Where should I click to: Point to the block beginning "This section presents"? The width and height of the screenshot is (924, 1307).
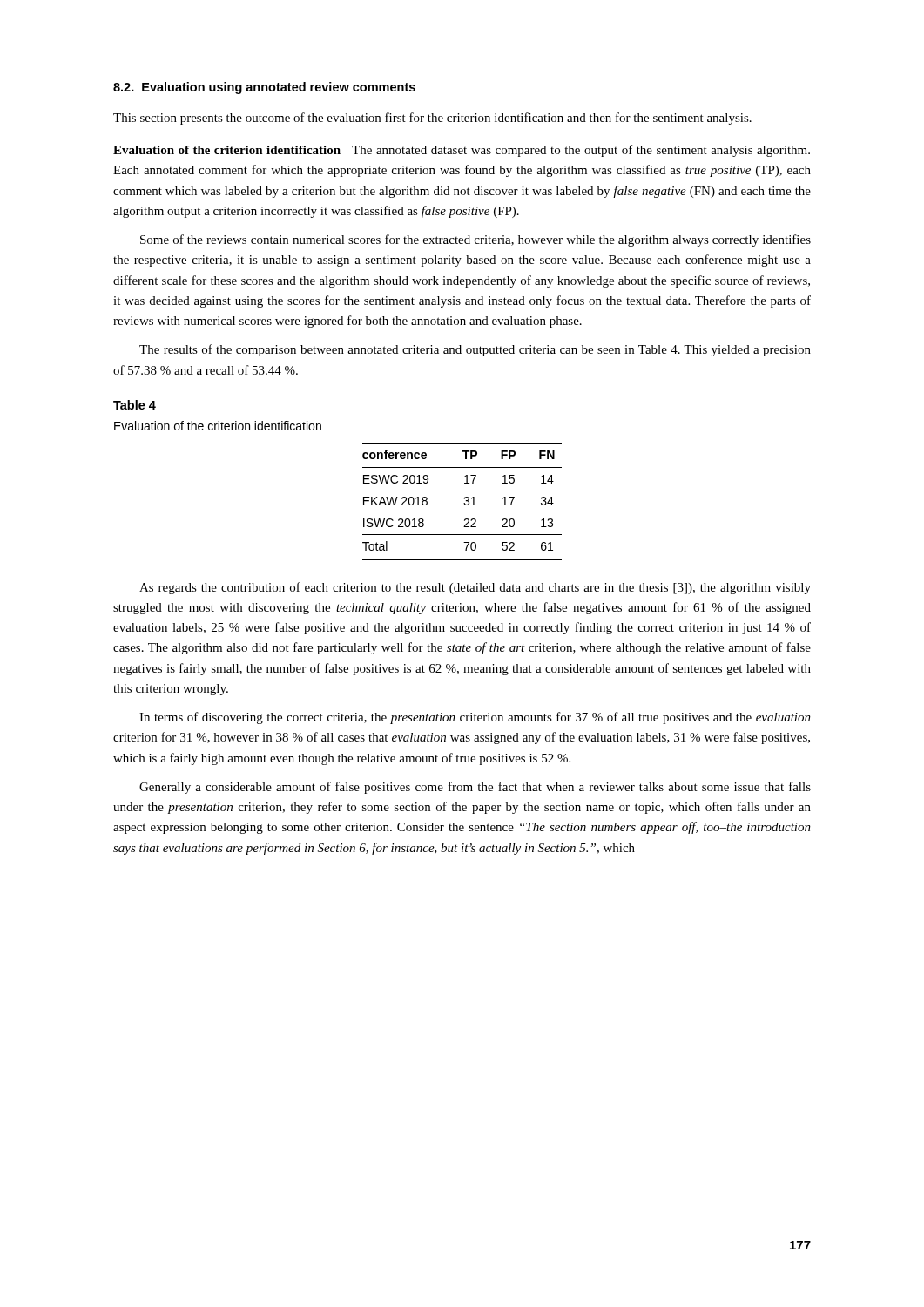point(433,117)
